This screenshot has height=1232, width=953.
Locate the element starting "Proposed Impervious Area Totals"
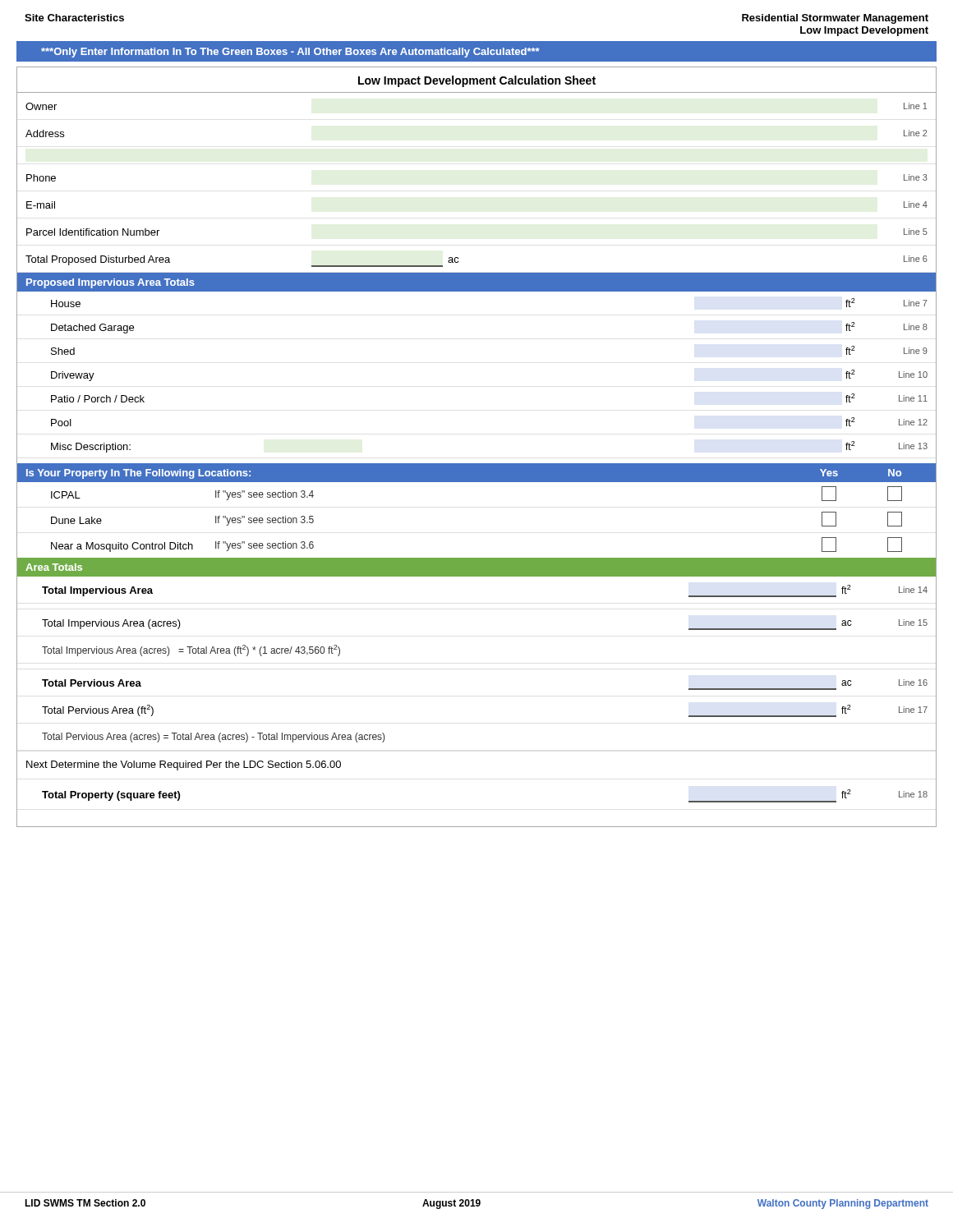[x=110, y=282]
